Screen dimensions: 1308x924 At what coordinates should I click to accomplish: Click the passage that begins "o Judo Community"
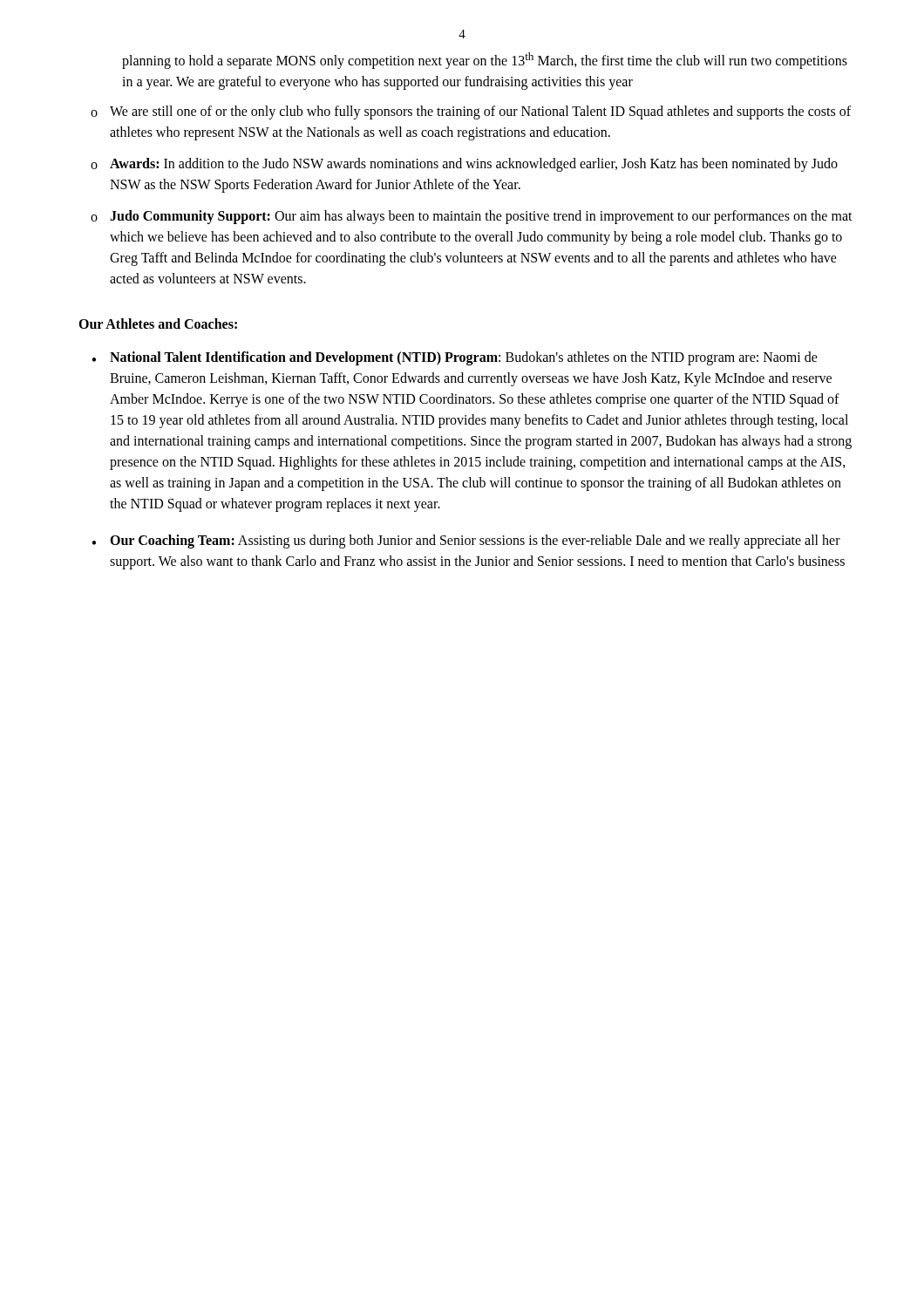pos(466,247)
